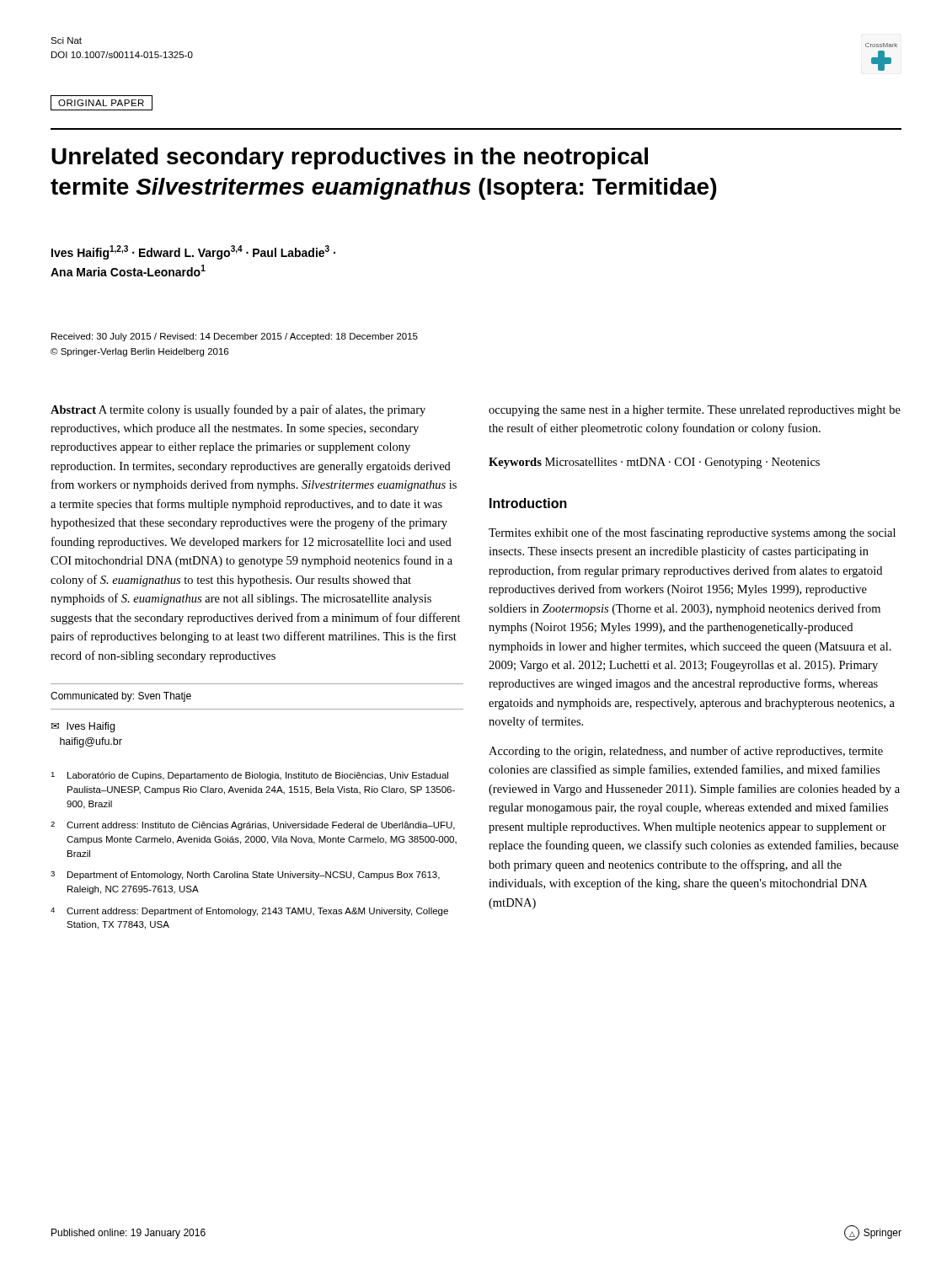Click on the block starting "2 Current address: Instituto de Ciências Agrárias, Universidade"
The height and width of the screenshot is (1264, 952).
point(257,839)
